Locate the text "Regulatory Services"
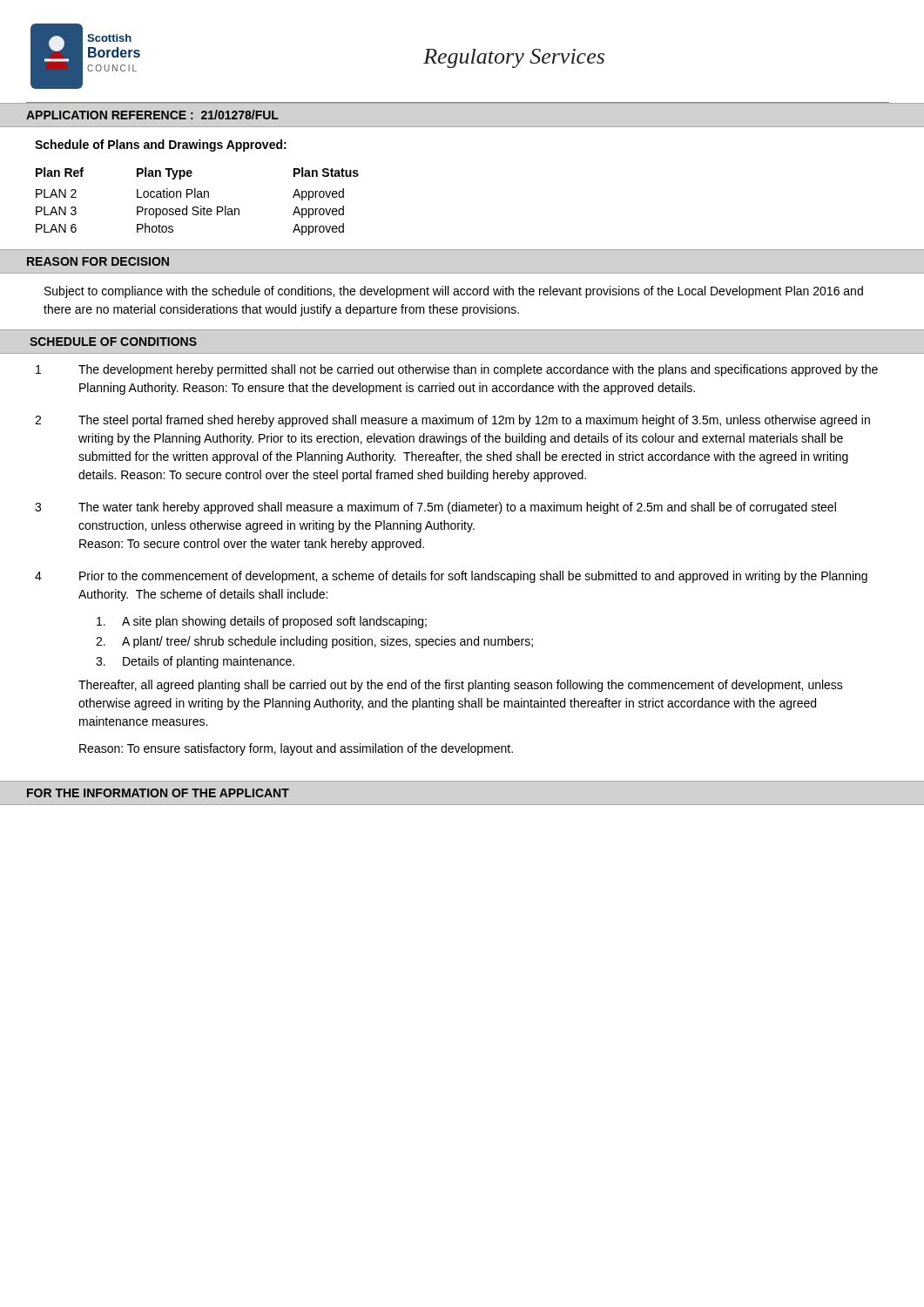924x1307 pixels. click(x=514, y=56)
